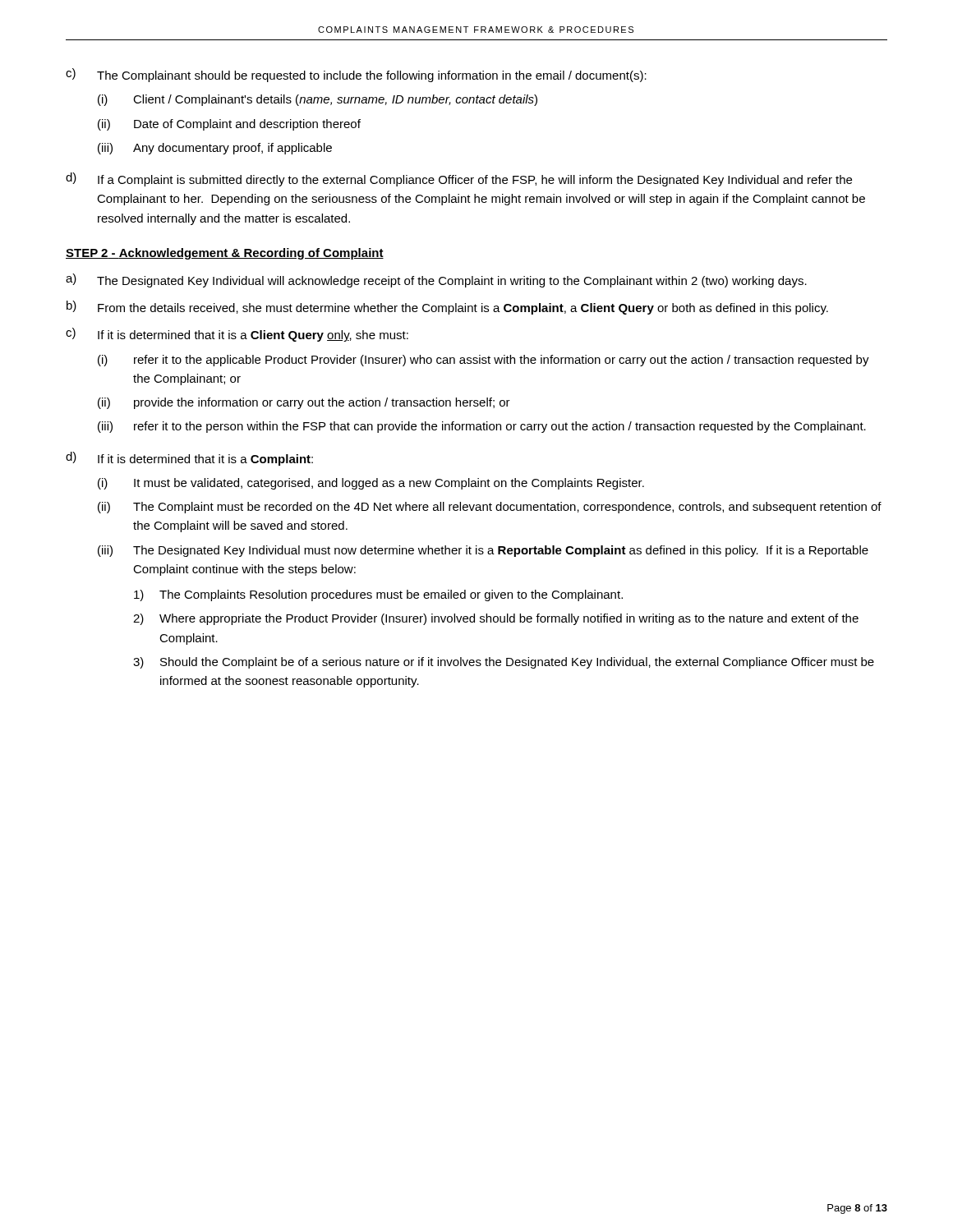Viewport: 953px width, 1232px height.
Task: Click on the text block starting "b) From the details received, she must determine"
Action: pyautogui.click(x=476, y=308)
